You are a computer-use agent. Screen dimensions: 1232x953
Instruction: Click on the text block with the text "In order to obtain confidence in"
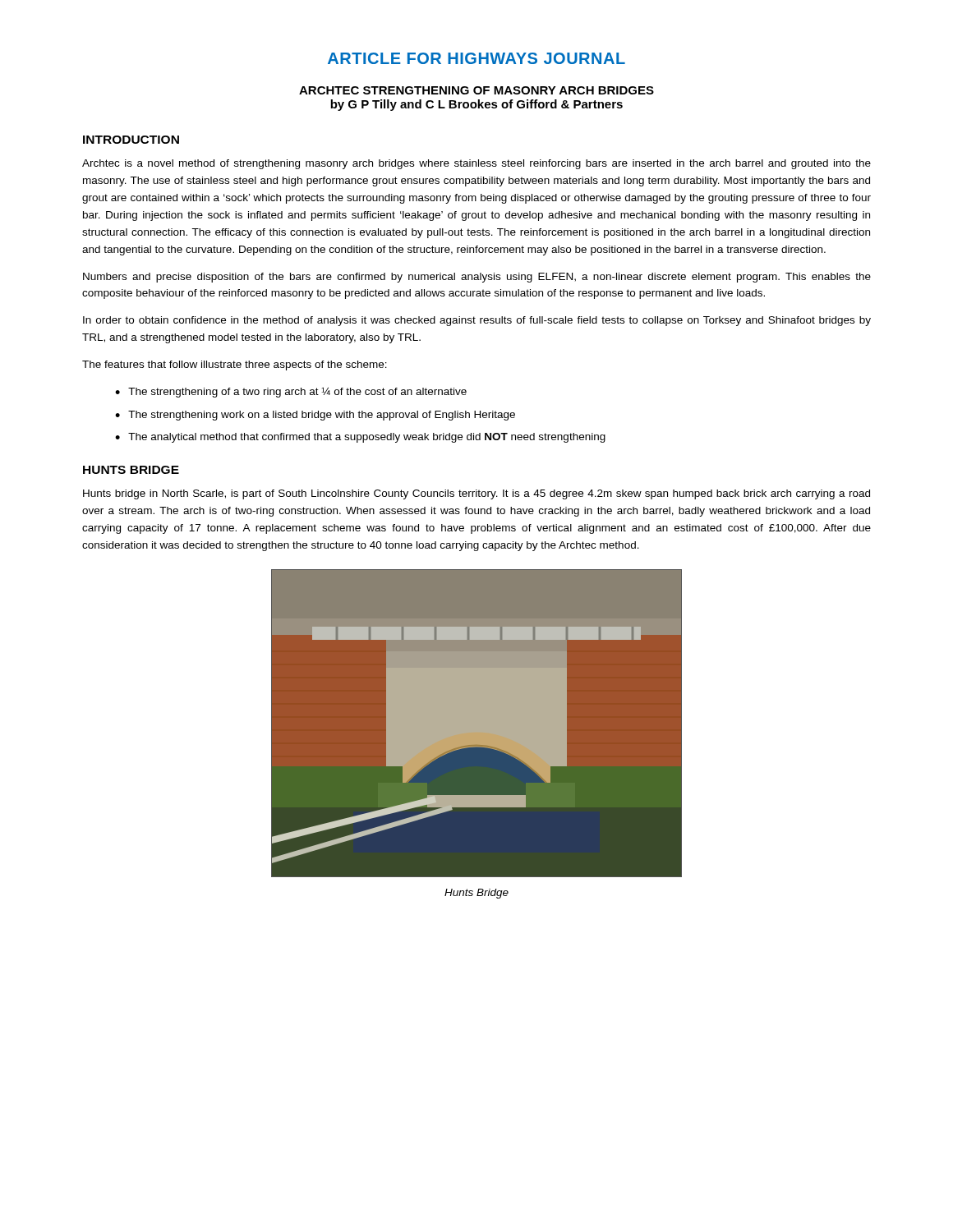(476, 329)
